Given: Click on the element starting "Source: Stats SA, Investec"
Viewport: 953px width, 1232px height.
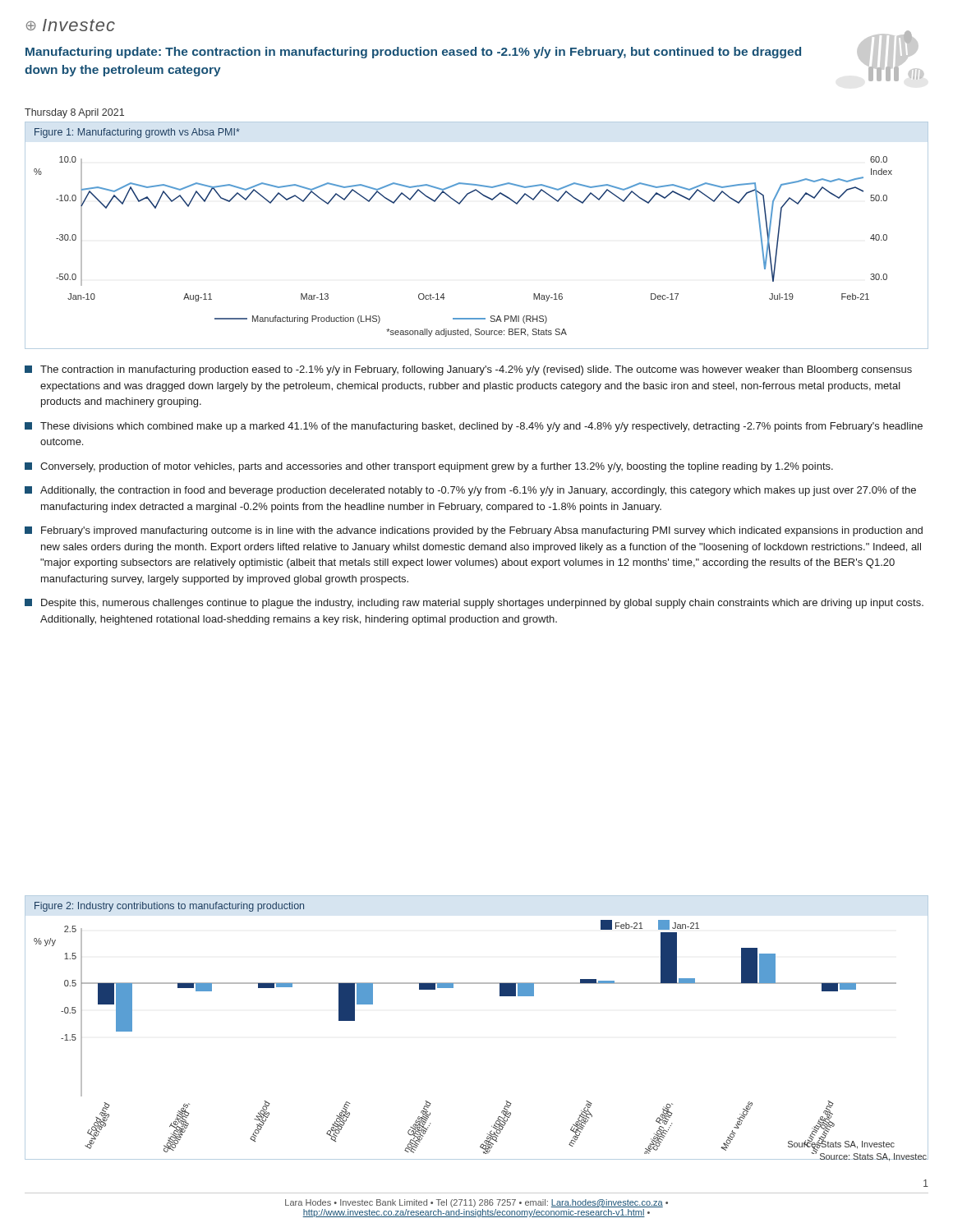Looking at the screenshot, I should pyautogui.click(x=873, y=1156).
